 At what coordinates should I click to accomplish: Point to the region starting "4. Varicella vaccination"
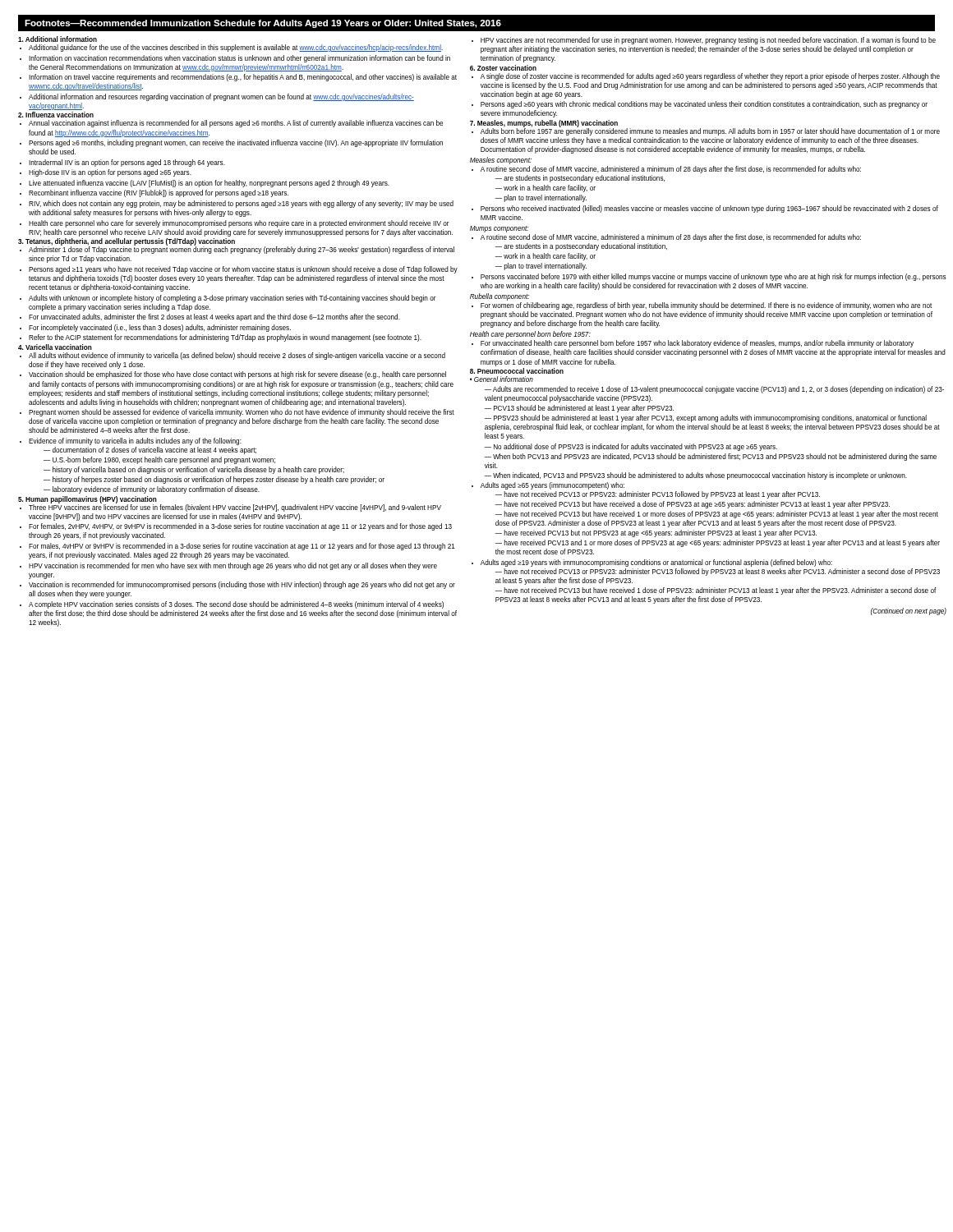point(55,348)
